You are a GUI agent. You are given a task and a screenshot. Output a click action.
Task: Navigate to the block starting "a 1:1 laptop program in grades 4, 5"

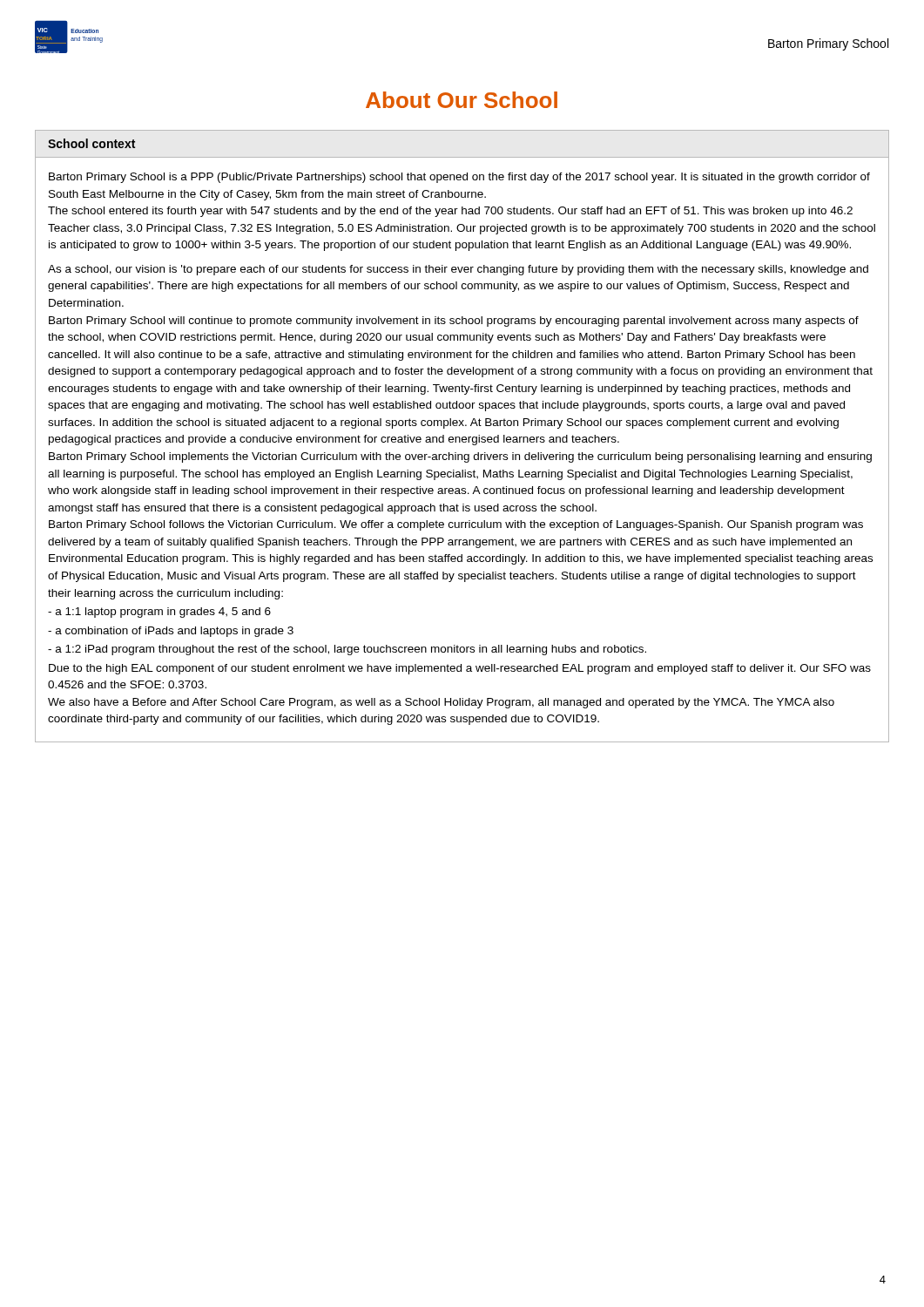159,611
